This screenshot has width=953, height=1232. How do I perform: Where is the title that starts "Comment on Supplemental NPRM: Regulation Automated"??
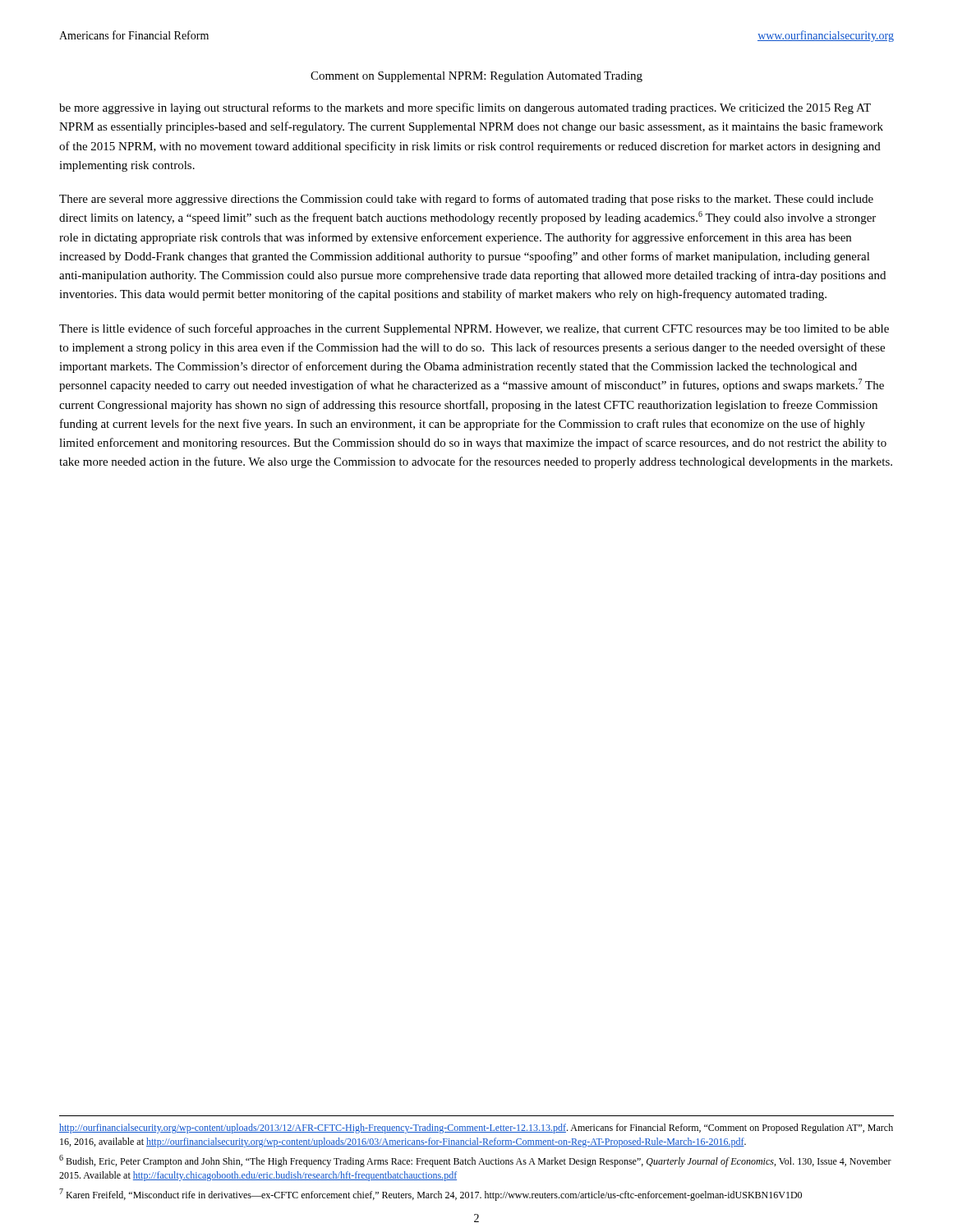pyautogui.click(x=476, y=76)
